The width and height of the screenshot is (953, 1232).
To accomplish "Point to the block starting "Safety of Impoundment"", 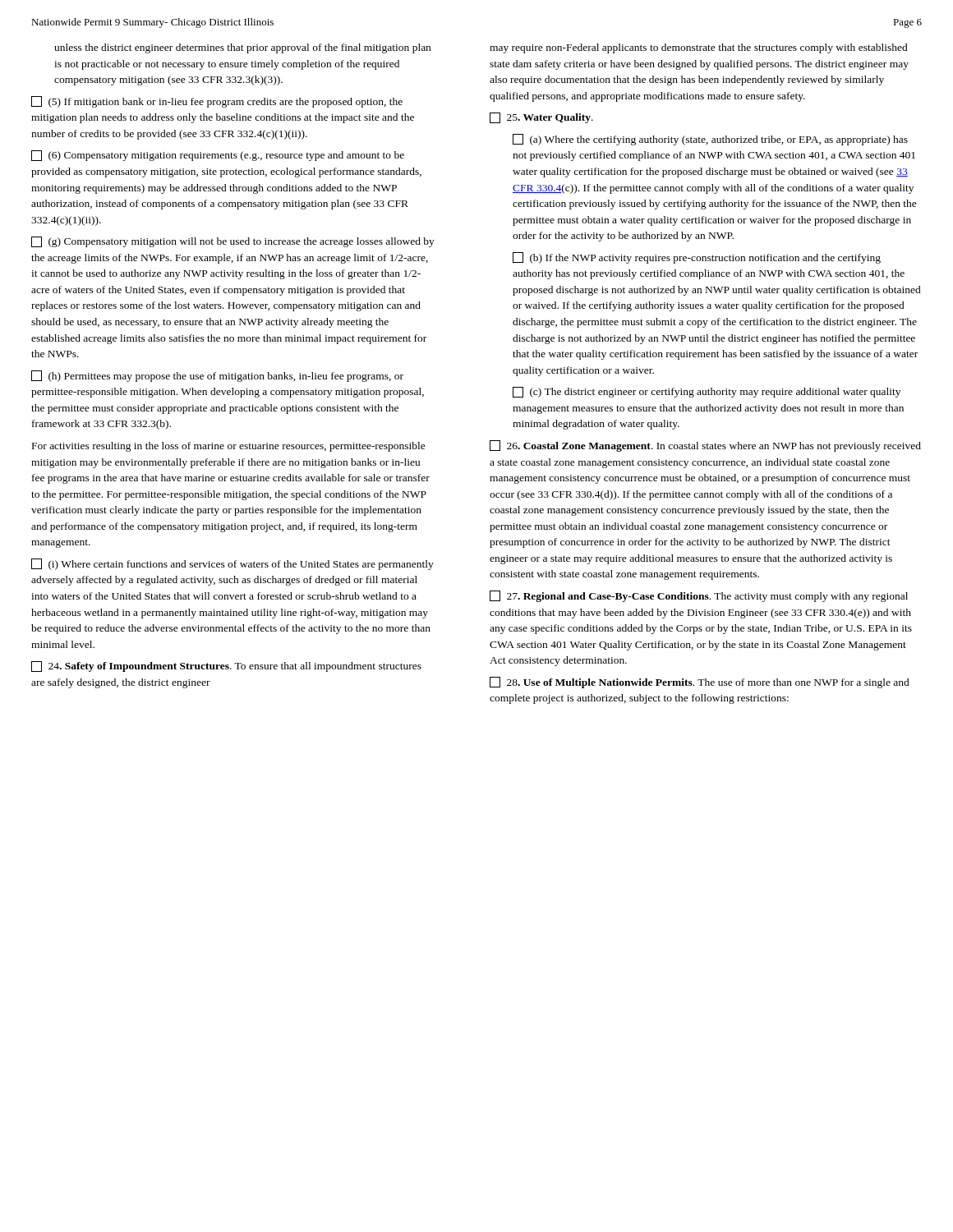I will pyautogui.click(x=233, y=674).
